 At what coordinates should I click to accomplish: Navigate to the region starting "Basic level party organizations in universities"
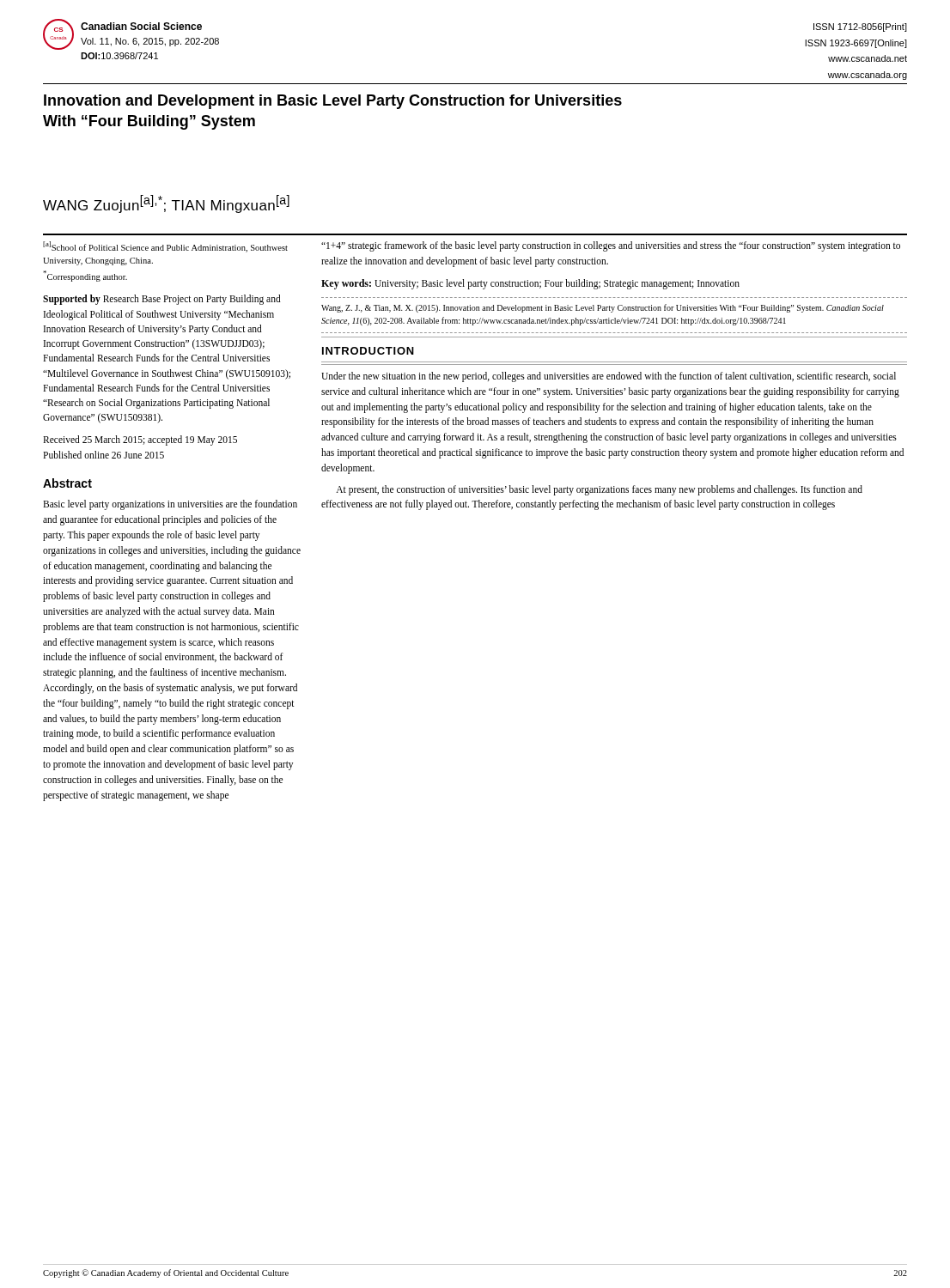tap(172, 650)
